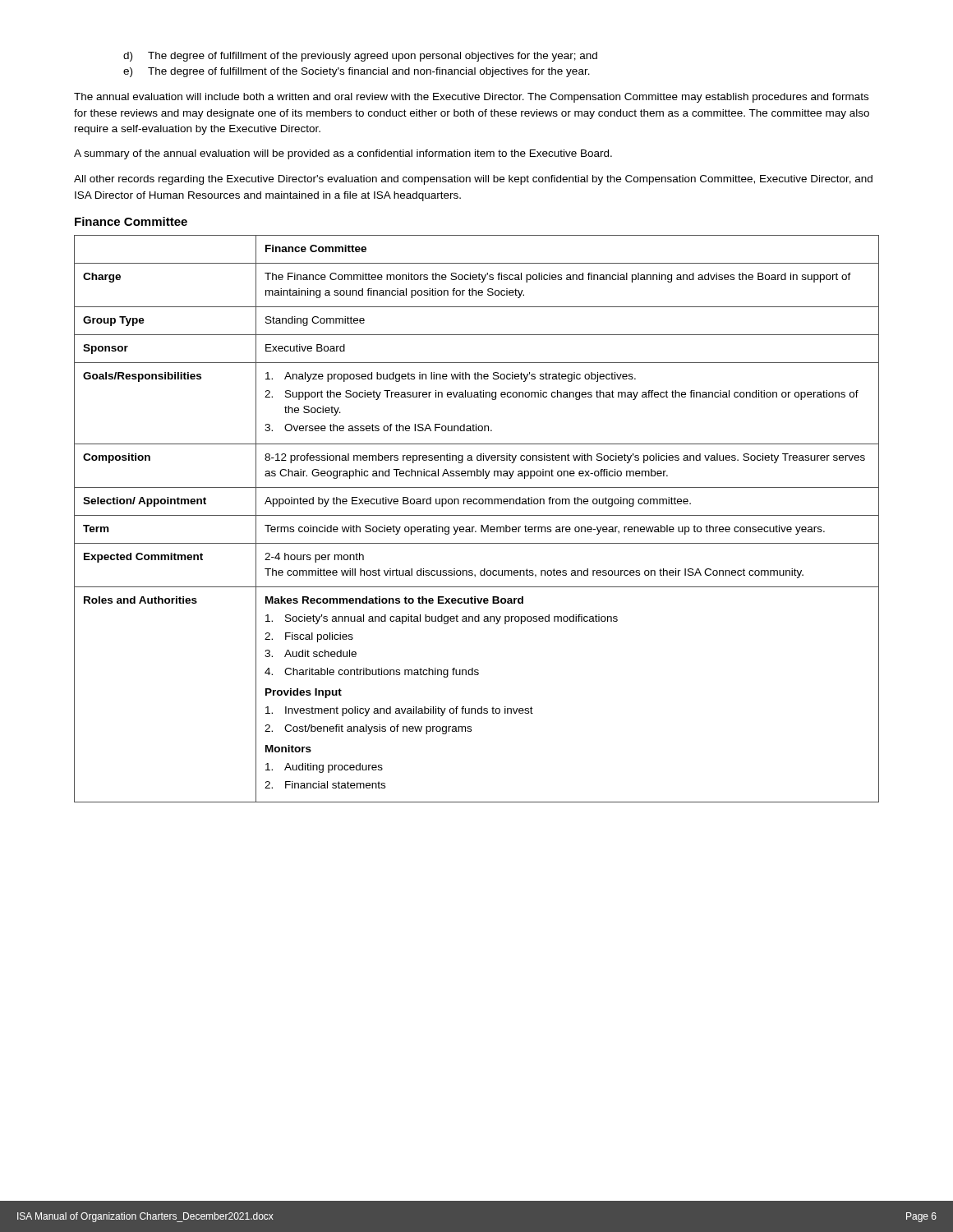The image size is (953, 1232).
Task: Click on the list item containing "d) The degree of fulfillment of the previously"
Action: point(361,55)
